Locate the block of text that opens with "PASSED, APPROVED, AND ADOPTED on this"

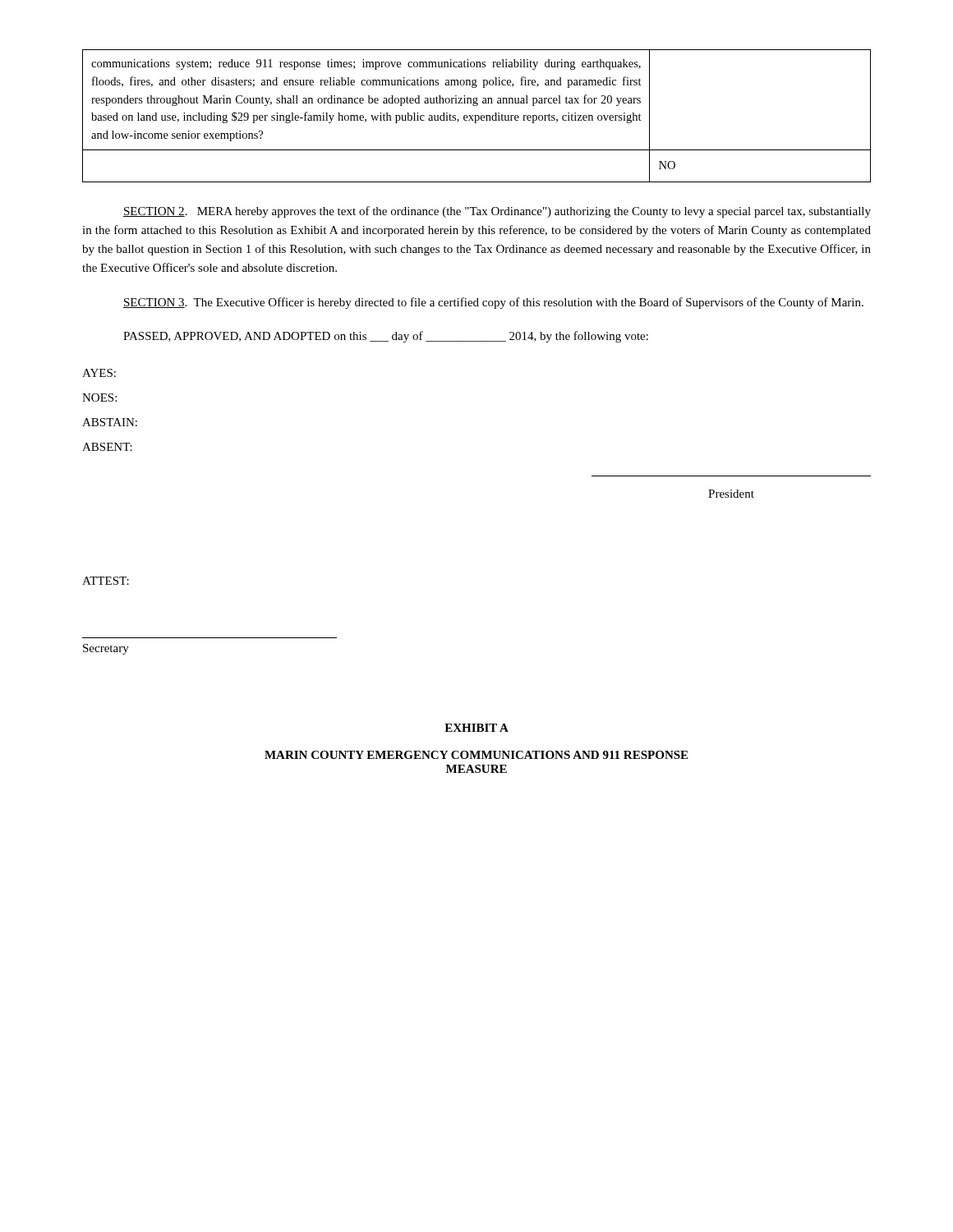click(386, 336)
